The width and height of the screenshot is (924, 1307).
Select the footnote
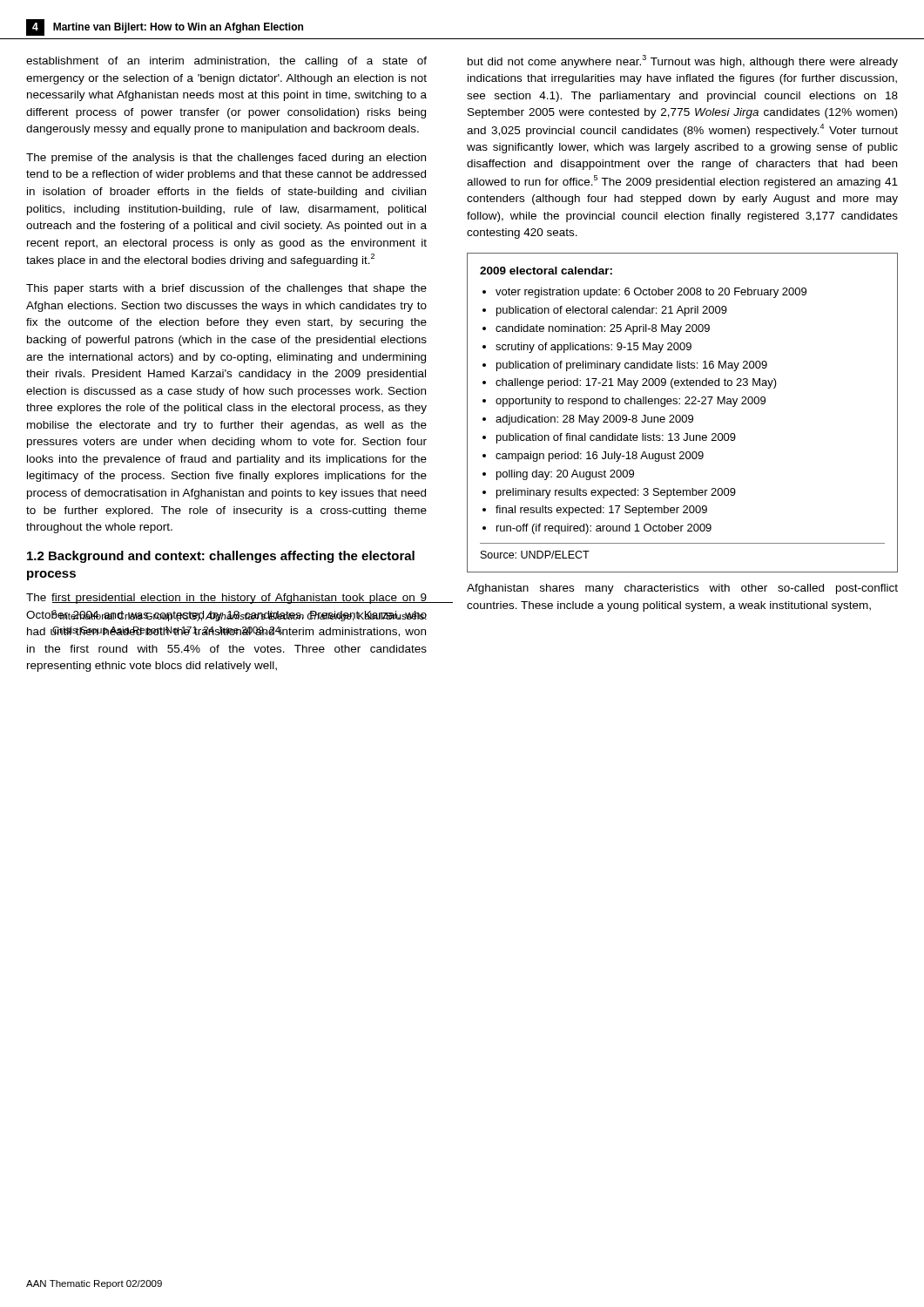tap(240, 622)
